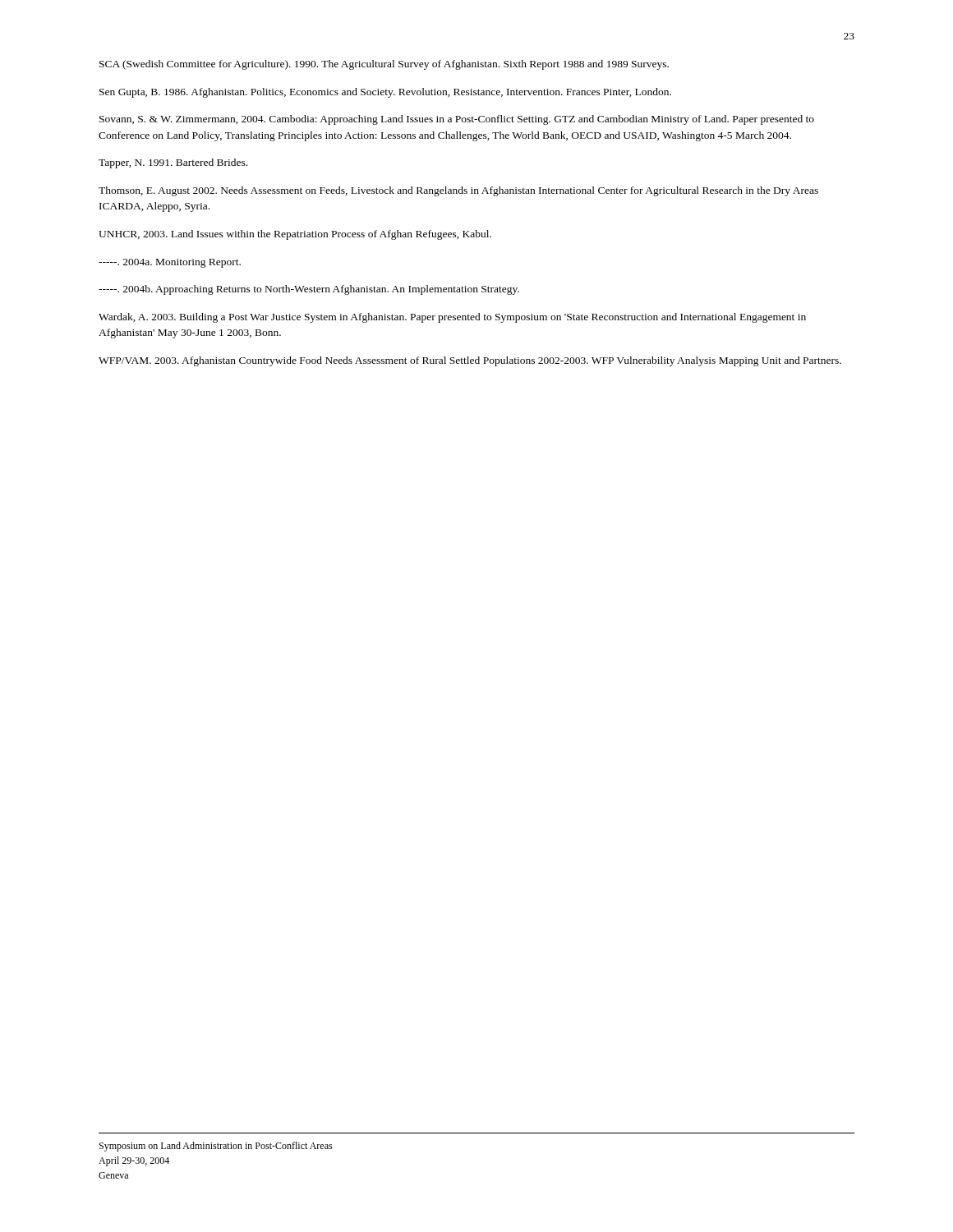Screen dimensions: 1232x953
Task: Click on the text containing "Tapper, N. 1991. Bartered Brides."
Action: (173, 162)
